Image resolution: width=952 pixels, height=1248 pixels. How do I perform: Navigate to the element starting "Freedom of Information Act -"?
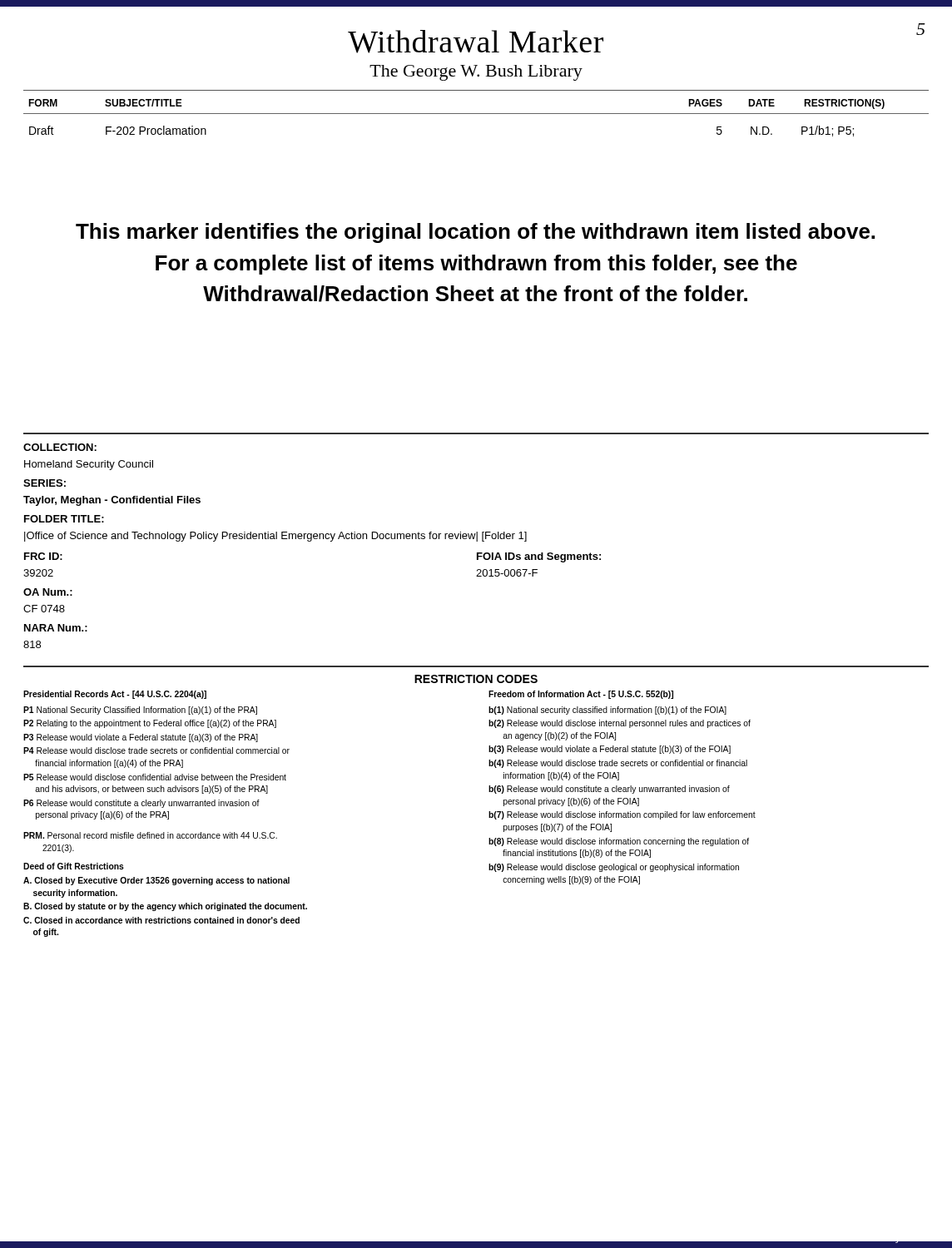click(709, 788)
